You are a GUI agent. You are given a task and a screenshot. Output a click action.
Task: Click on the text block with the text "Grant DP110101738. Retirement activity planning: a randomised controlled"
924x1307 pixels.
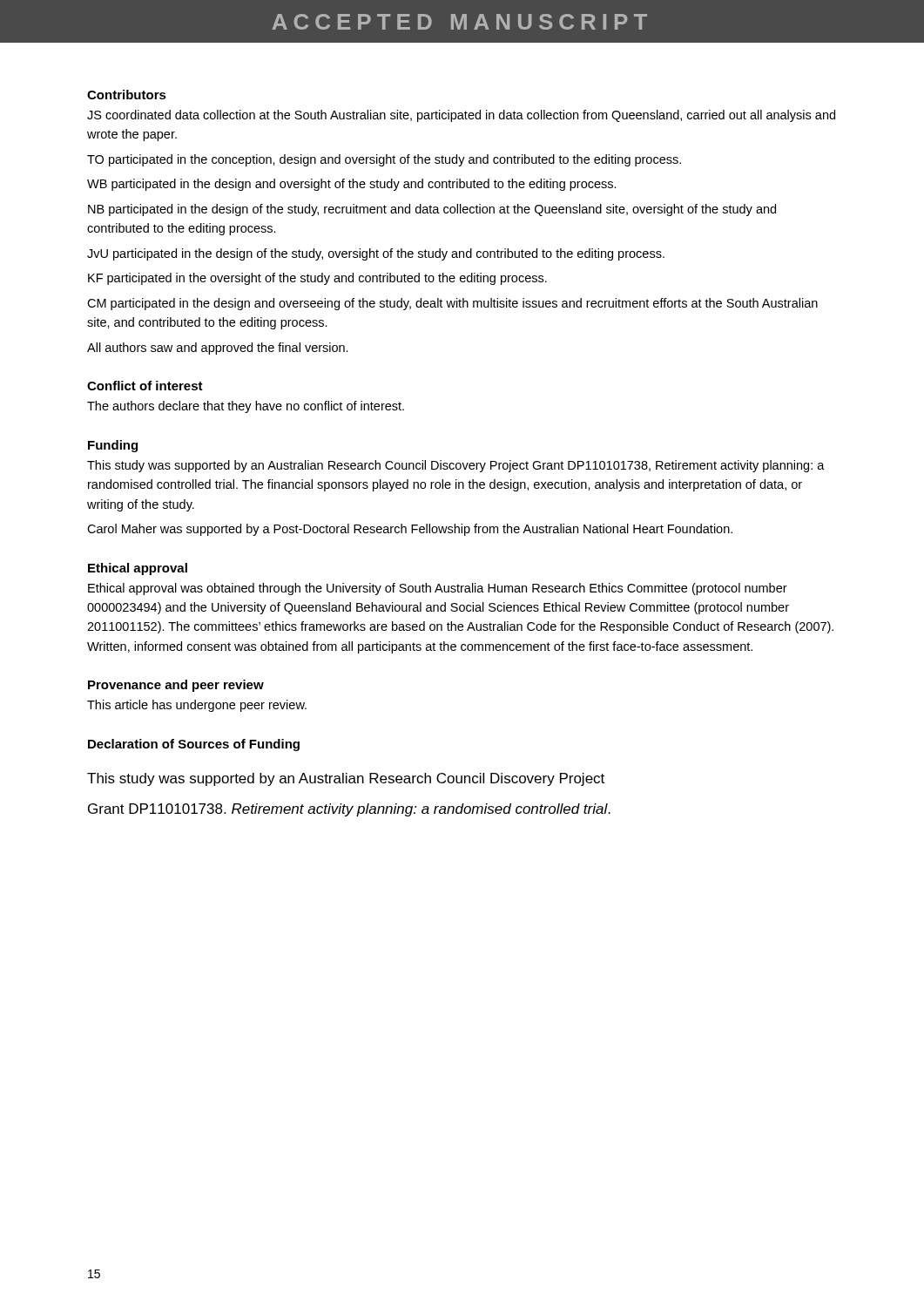point(349,809)
